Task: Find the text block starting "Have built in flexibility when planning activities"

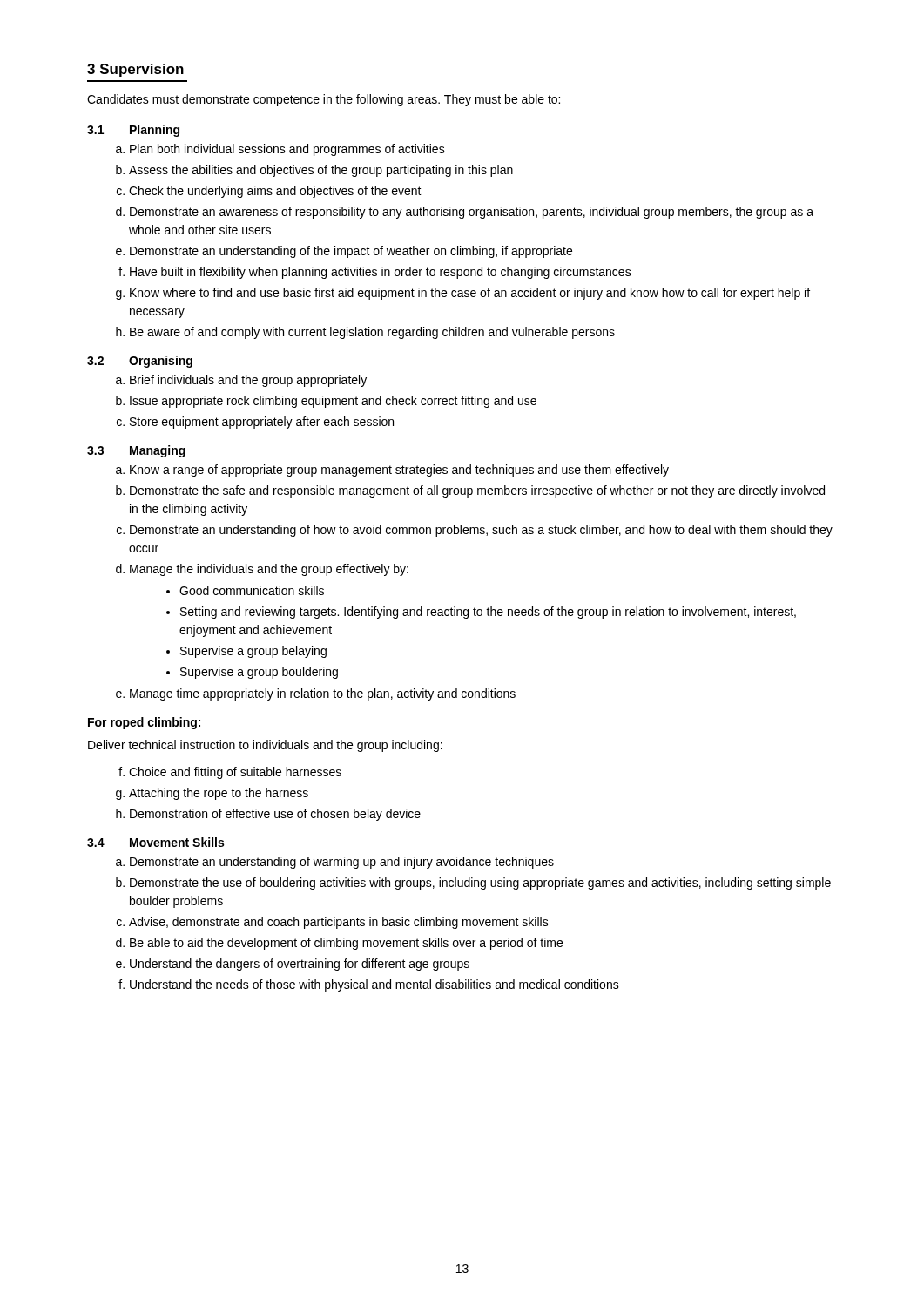Action: (x=380, y=272)
